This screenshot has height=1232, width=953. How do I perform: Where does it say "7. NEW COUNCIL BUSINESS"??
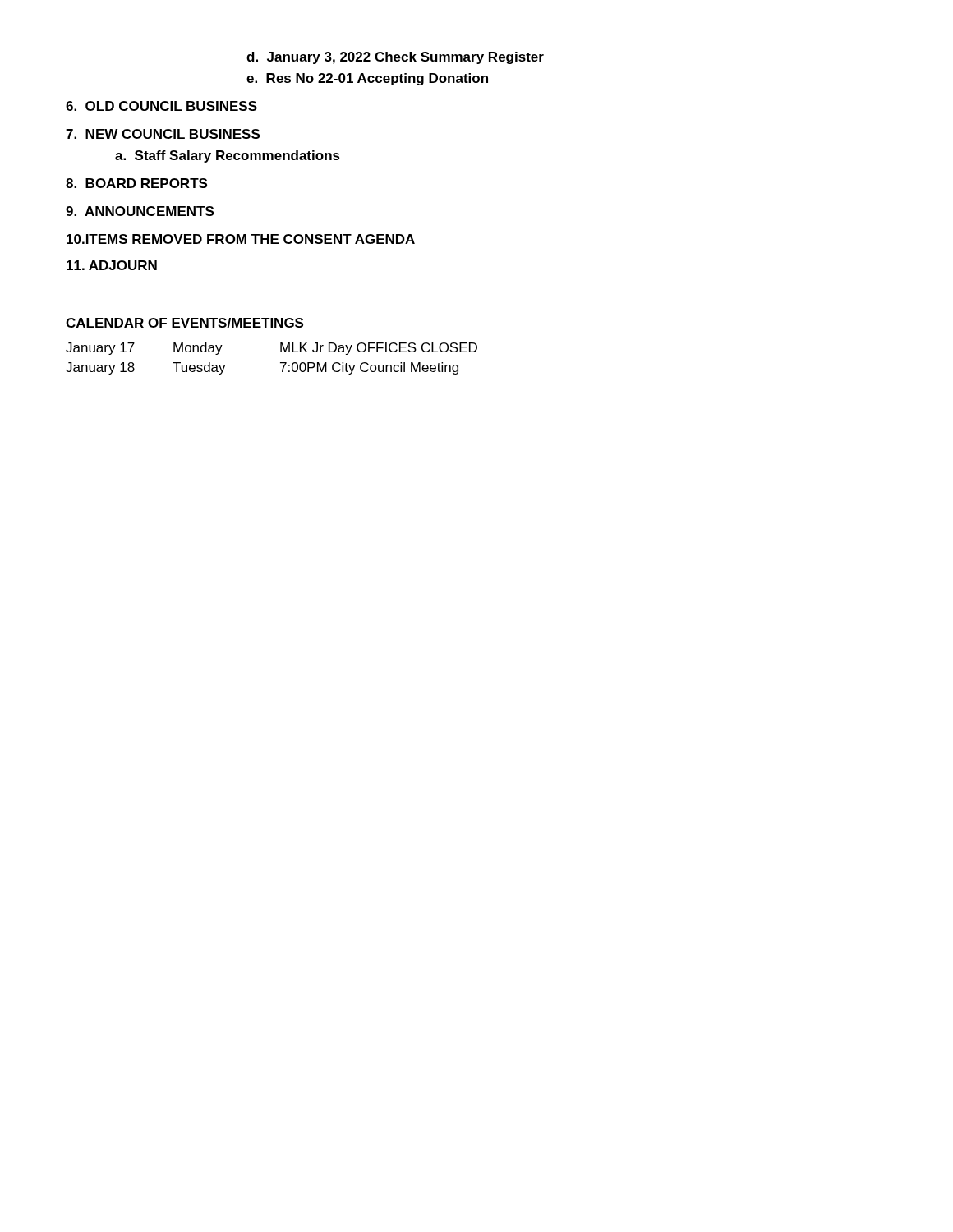163,134
